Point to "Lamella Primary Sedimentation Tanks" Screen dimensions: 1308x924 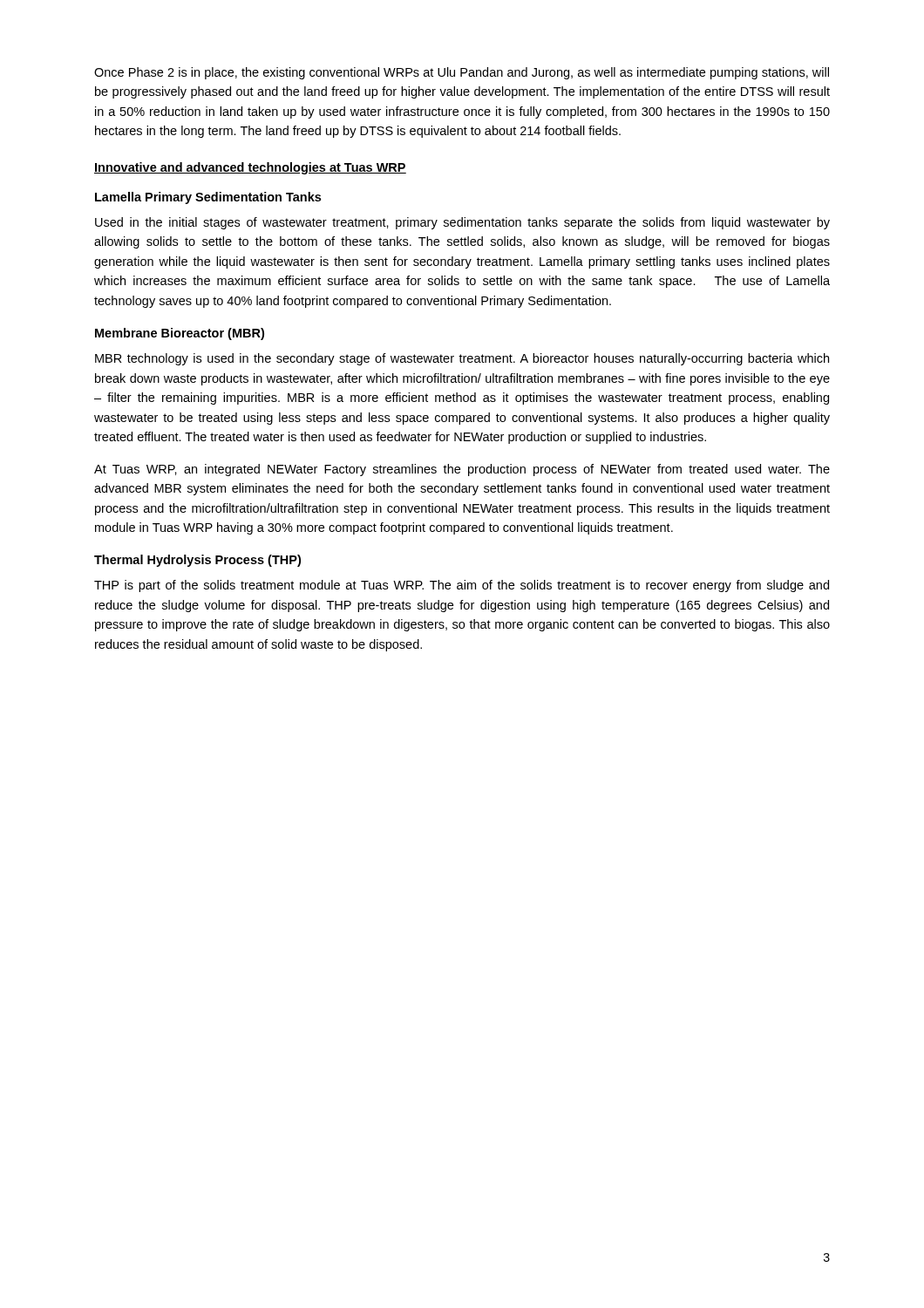point(208,197)
